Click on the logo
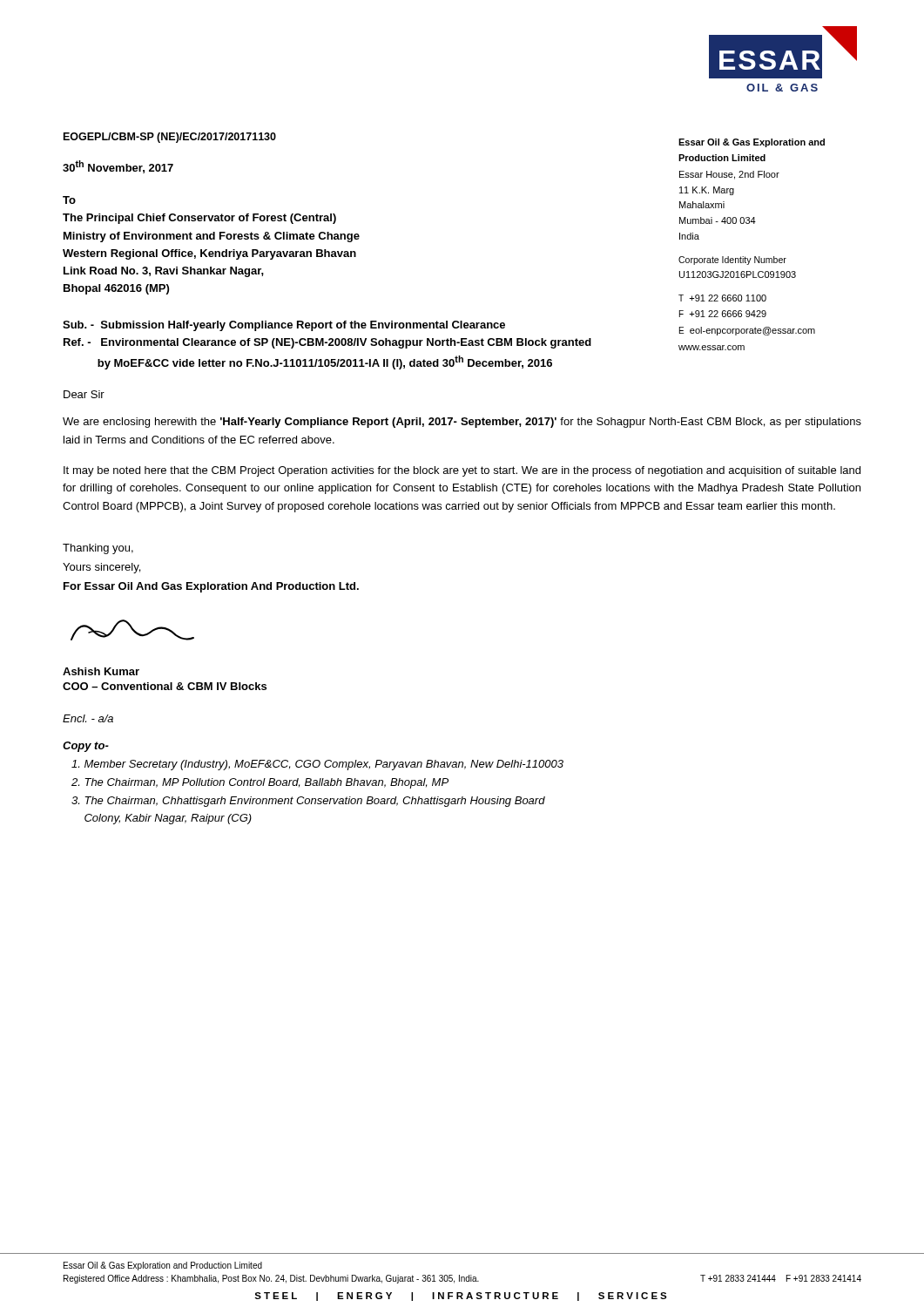Viewport: 924px width, 1307px height. pyautogui.click(x=783, y=62)
